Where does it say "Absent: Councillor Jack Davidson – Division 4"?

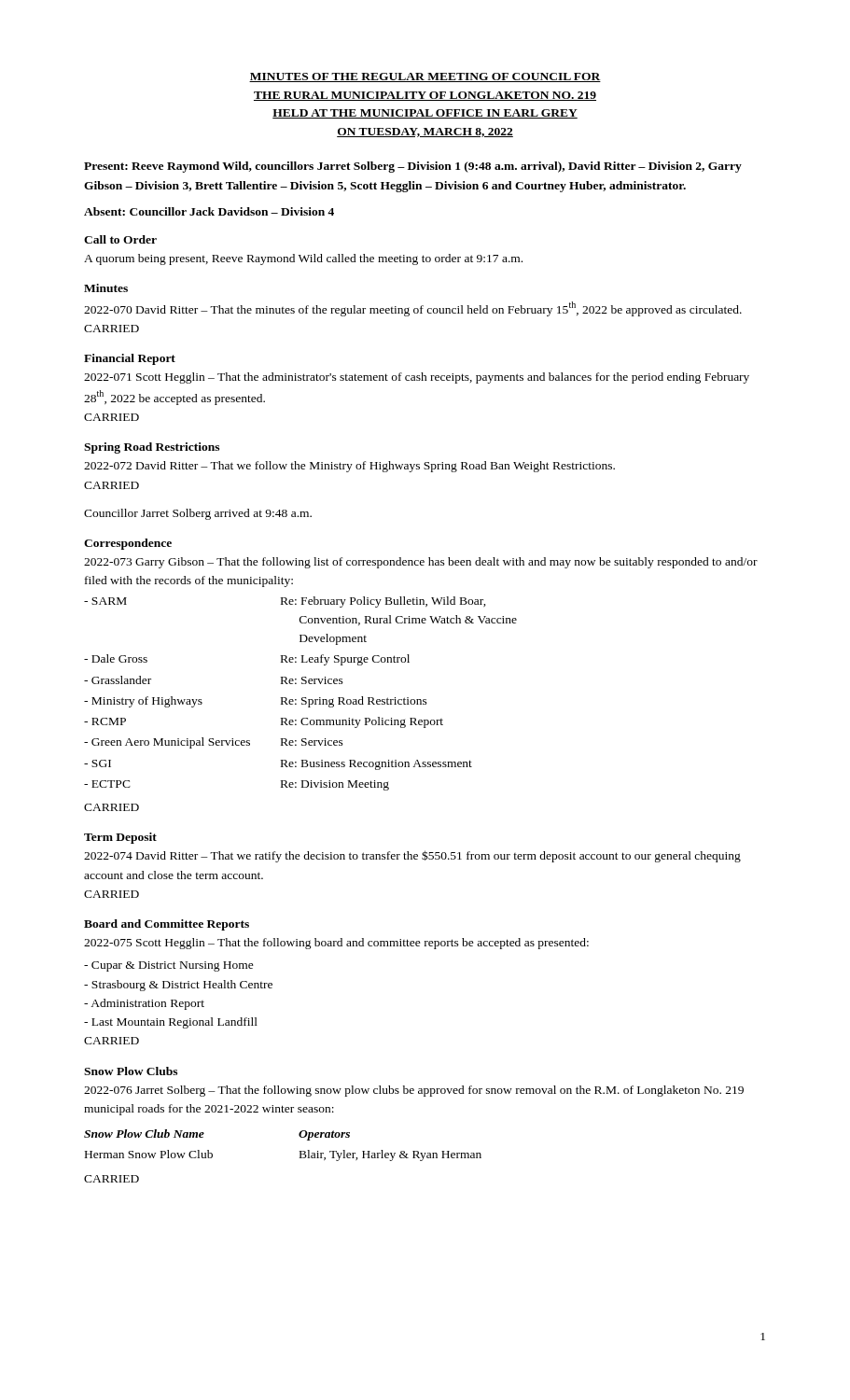pyautogui.click(x=209, y=211)
